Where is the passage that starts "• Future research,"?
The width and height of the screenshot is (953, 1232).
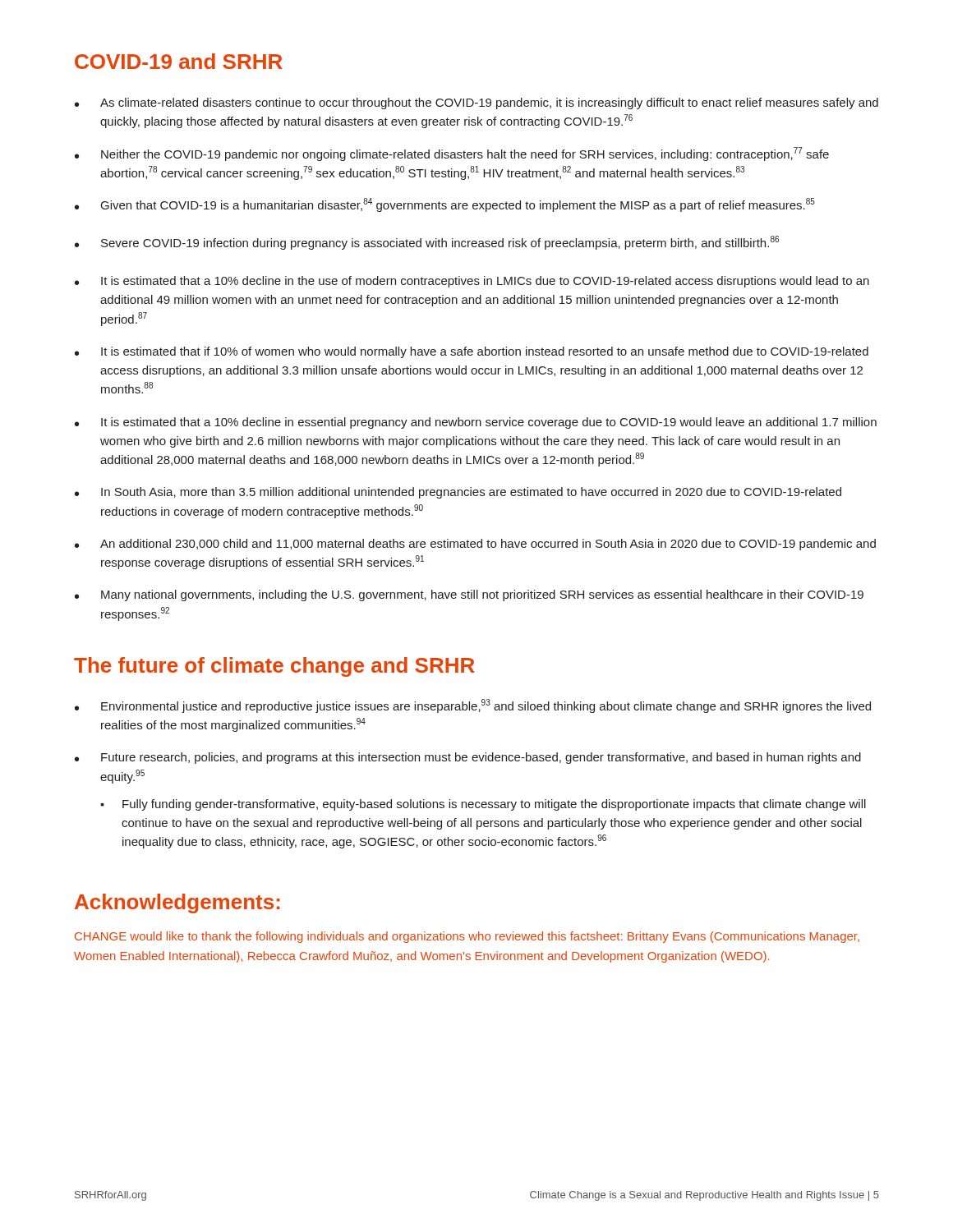(x=476, y=804)
